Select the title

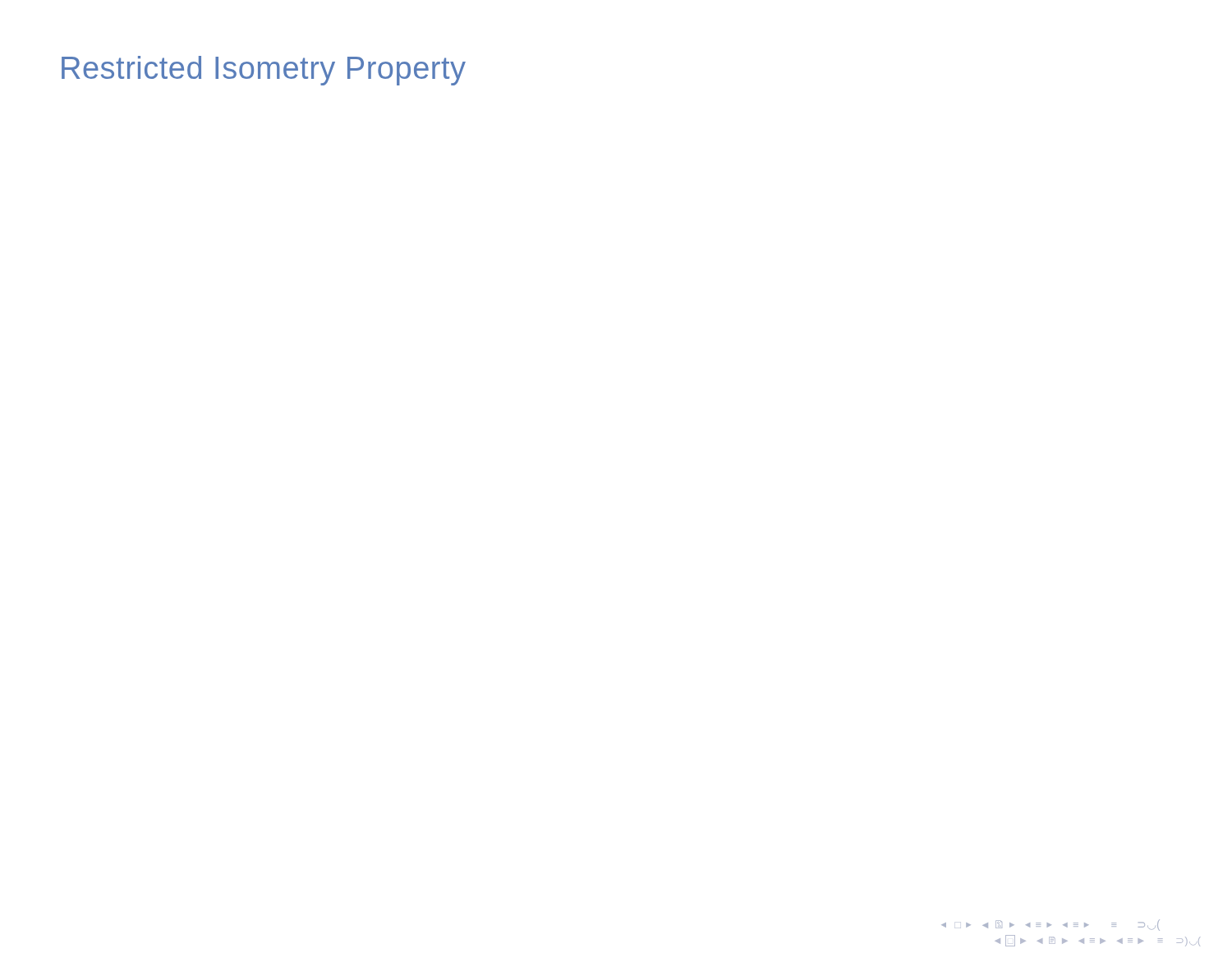click(263, 68)
